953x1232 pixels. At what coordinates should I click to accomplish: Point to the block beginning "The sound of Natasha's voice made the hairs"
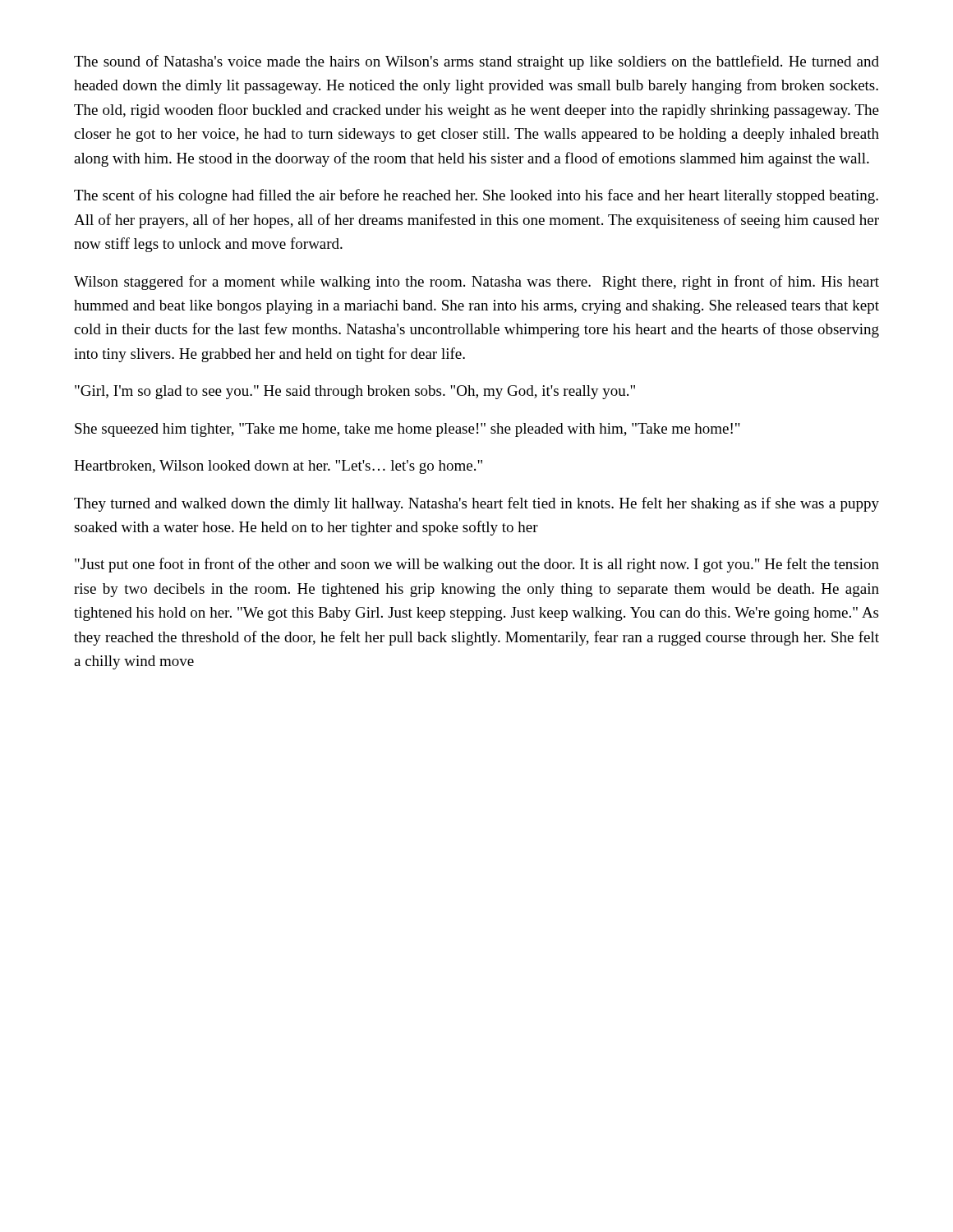point(476,110)
